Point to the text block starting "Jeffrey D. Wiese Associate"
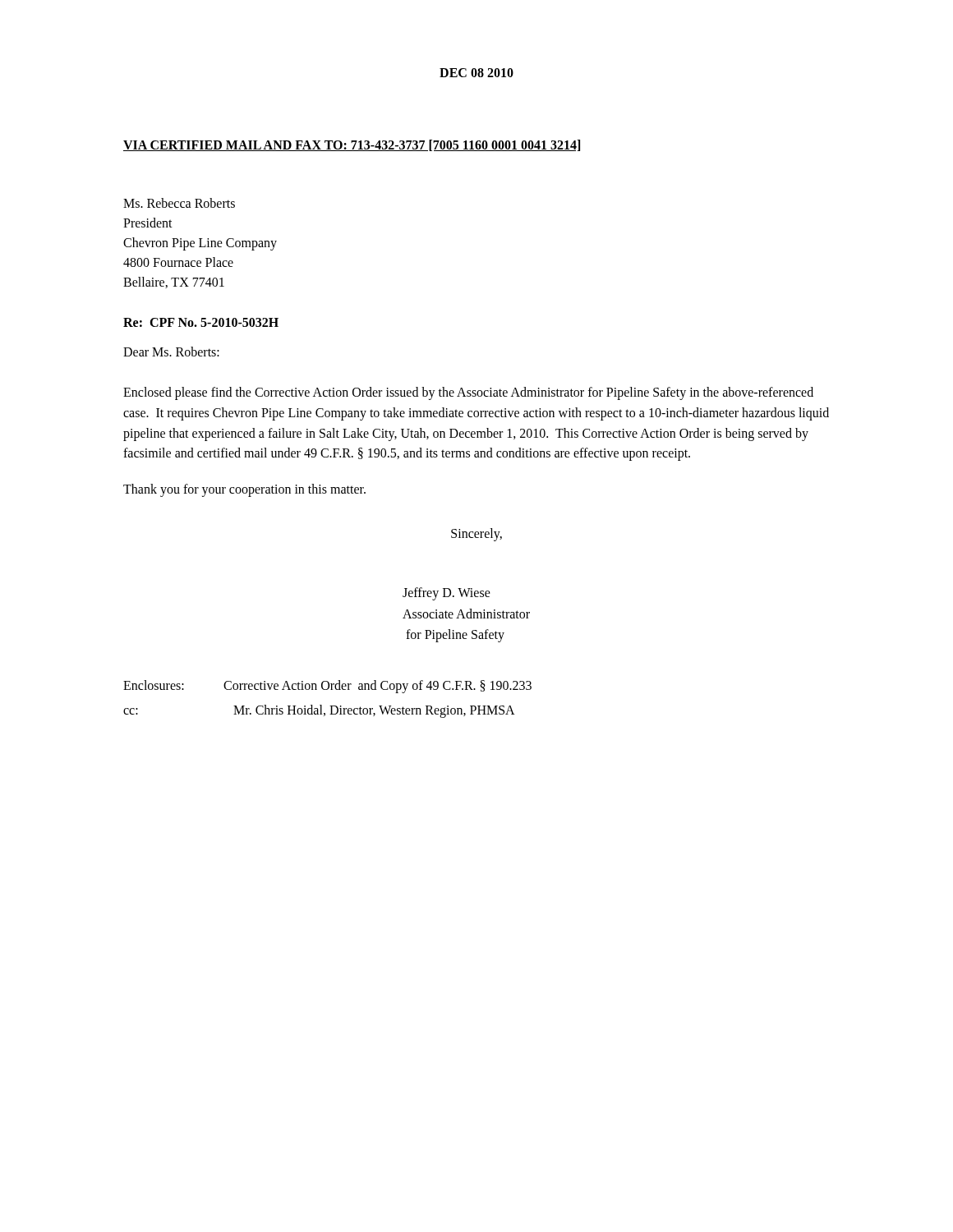953x1232 pixels. (x=466, y=614)
